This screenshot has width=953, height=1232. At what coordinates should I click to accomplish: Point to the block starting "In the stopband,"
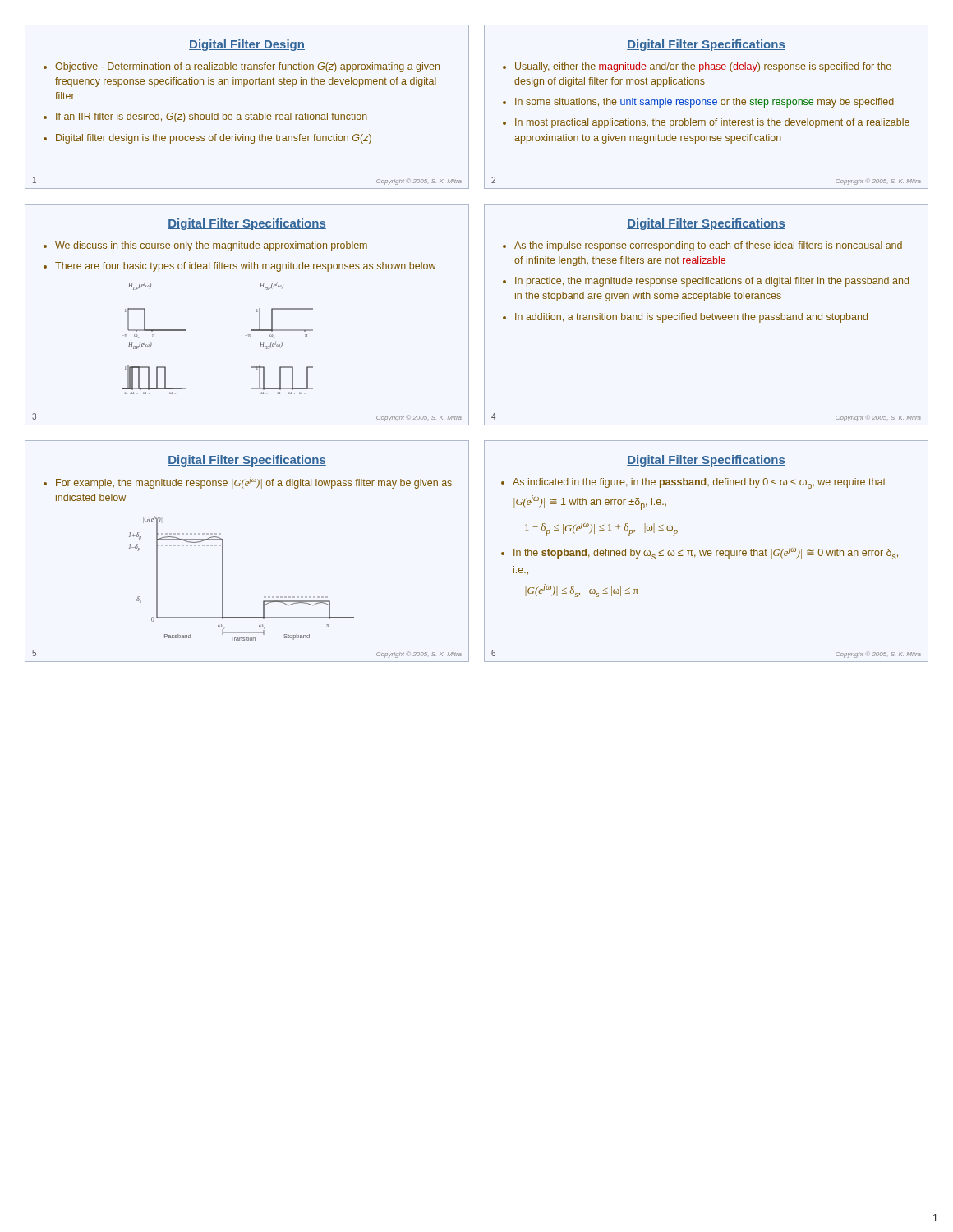click(x=706, y=560)
